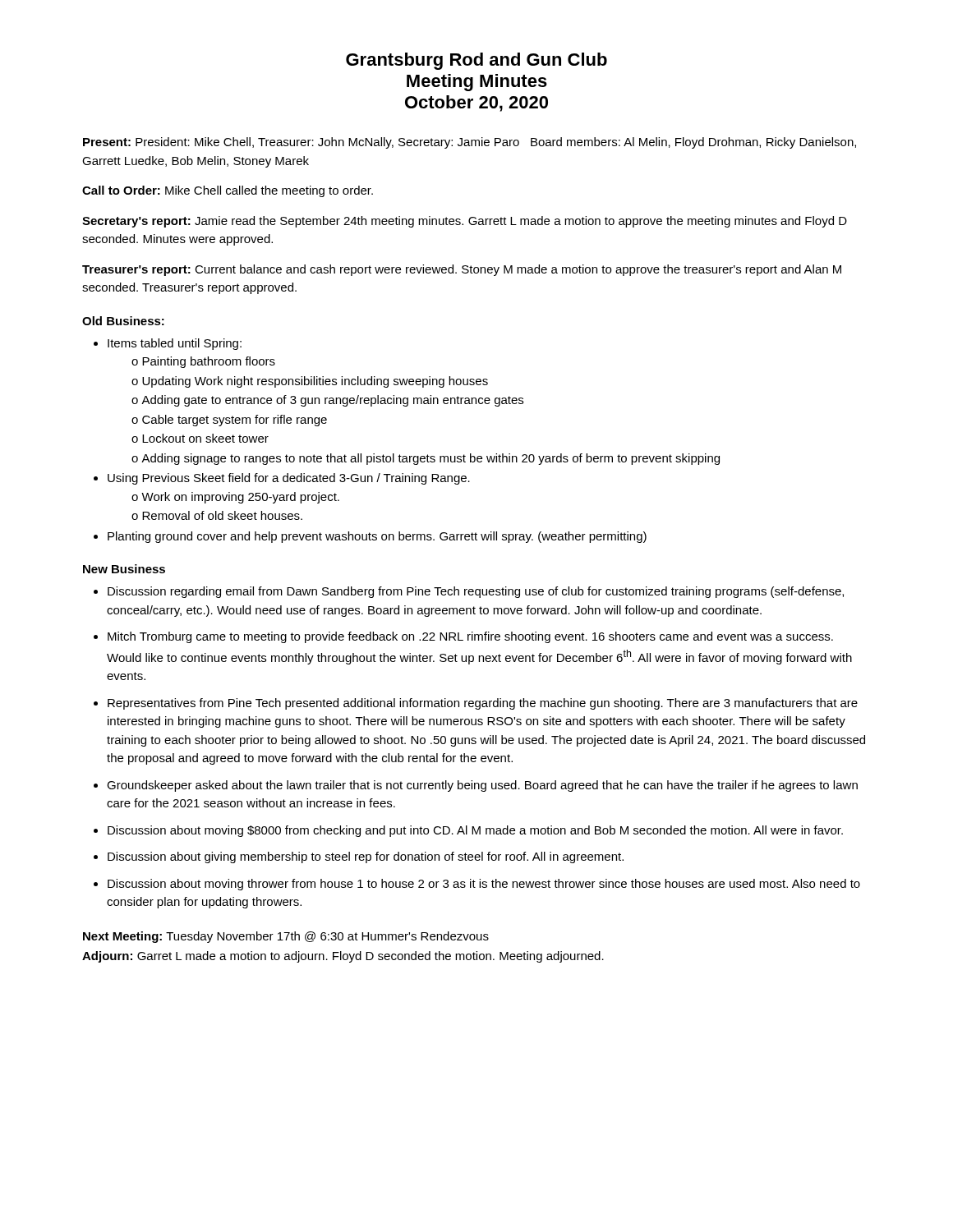953x1232 pixels.
Task: Select the title containing "Grantsburg Rod and"
Action: click(x=476, y=81)
